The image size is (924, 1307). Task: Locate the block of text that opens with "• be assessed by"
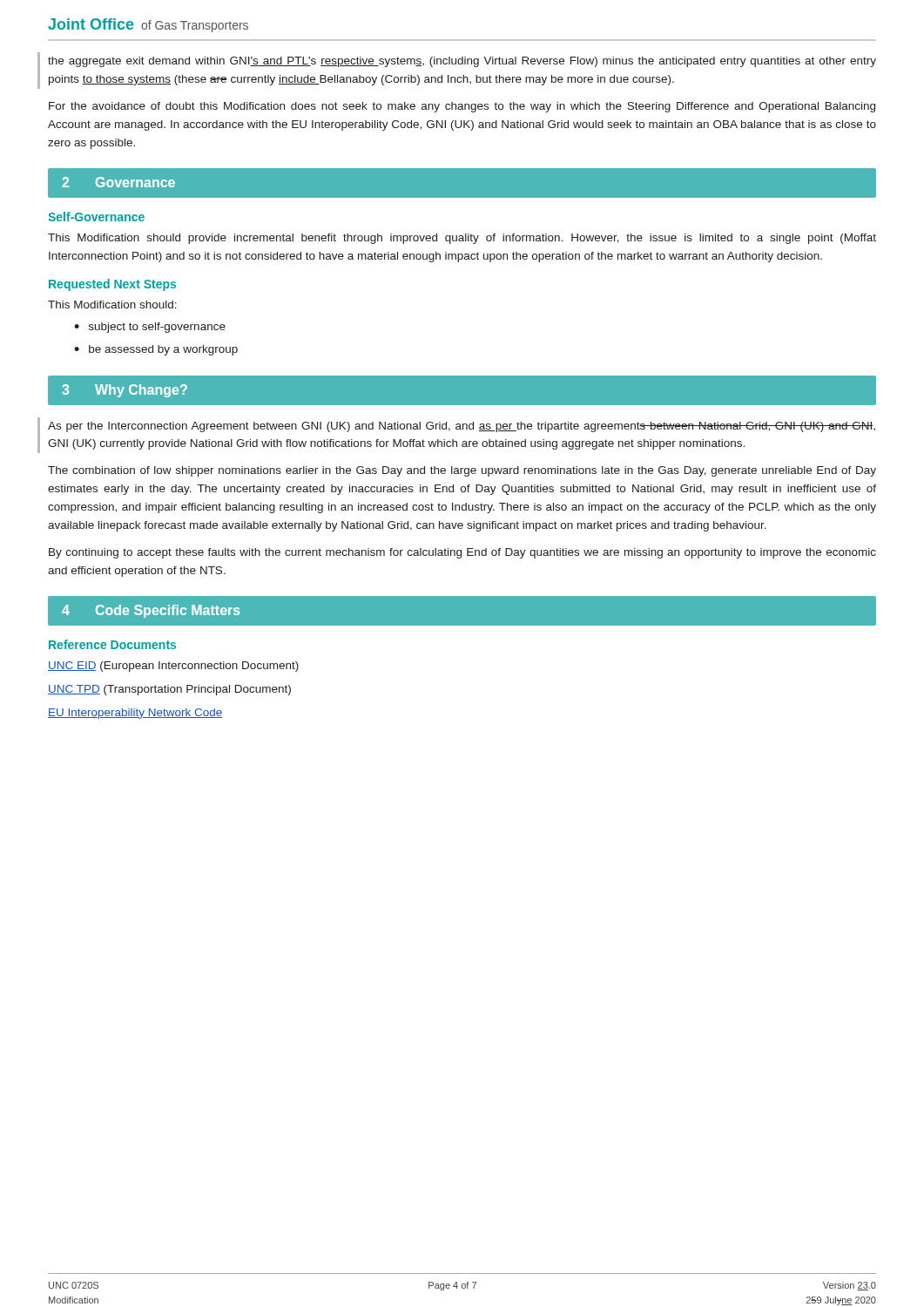pyautogui.click(x=156, y=350)
